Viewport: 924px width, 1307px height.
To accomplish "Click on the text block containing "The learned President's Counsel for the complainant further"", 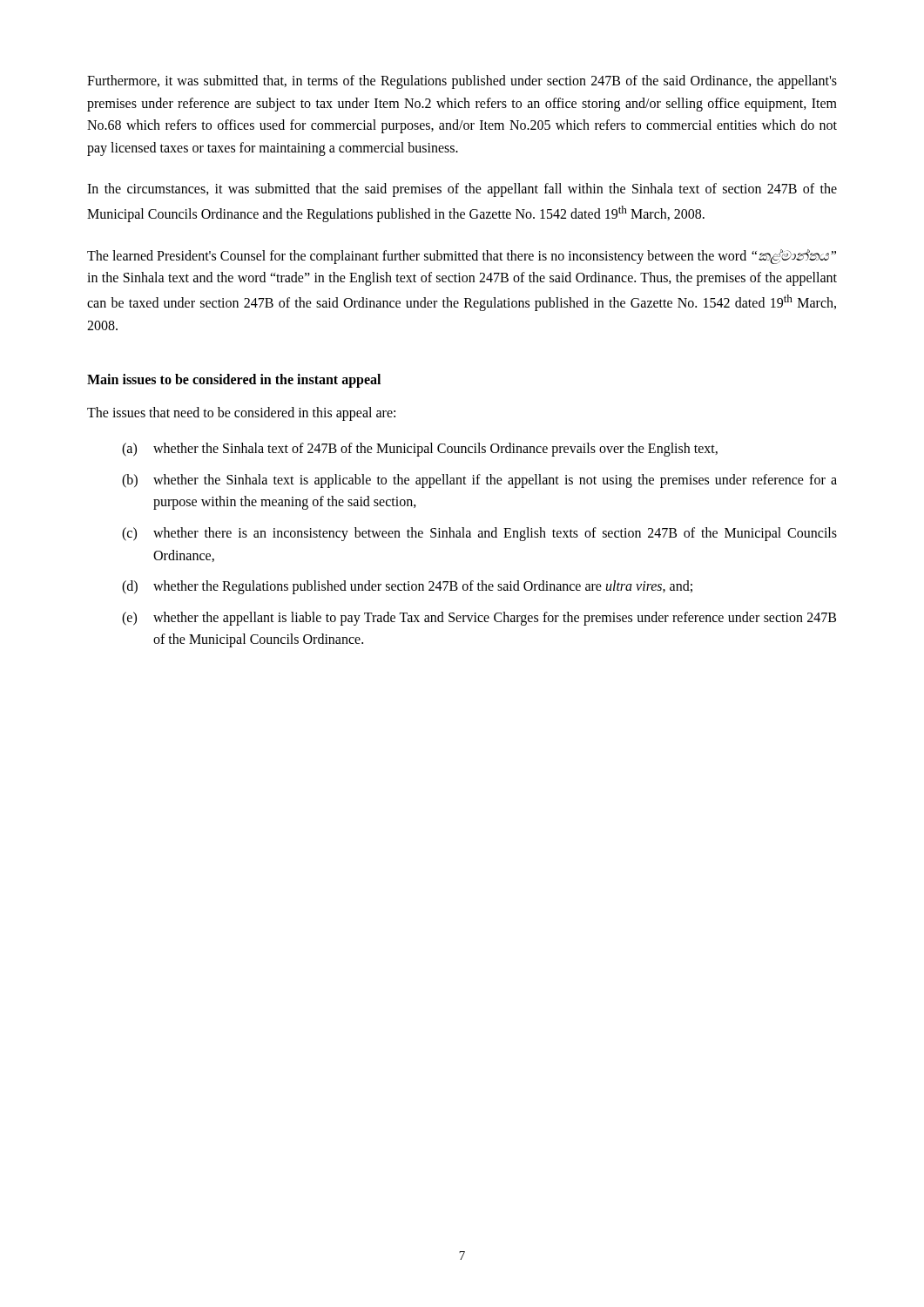I will pos(462,291).
